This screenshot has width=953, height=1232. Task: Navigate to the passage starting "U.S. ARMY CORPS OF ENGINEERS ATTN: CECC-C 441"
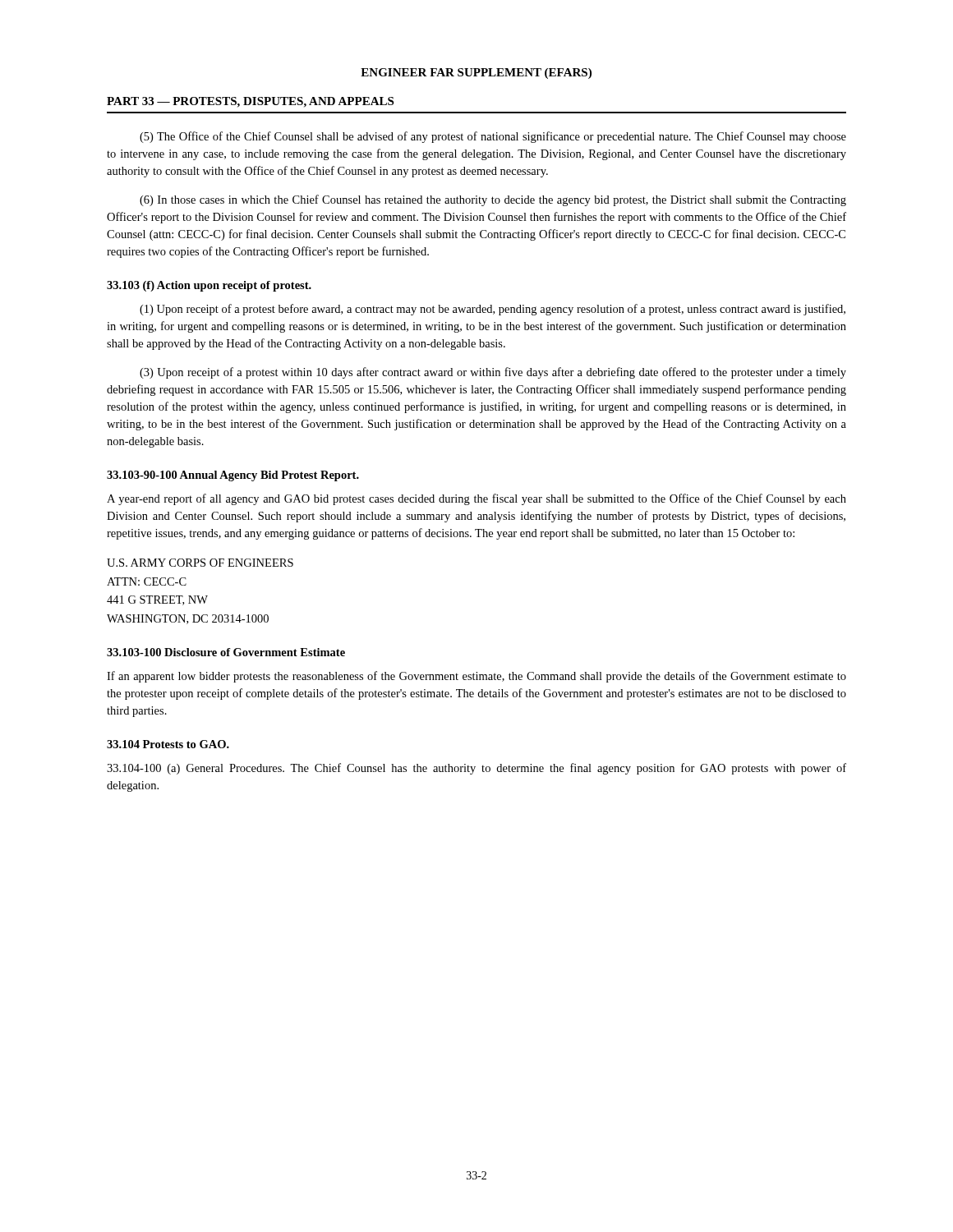pyautogui.click(x=200, y=590)
